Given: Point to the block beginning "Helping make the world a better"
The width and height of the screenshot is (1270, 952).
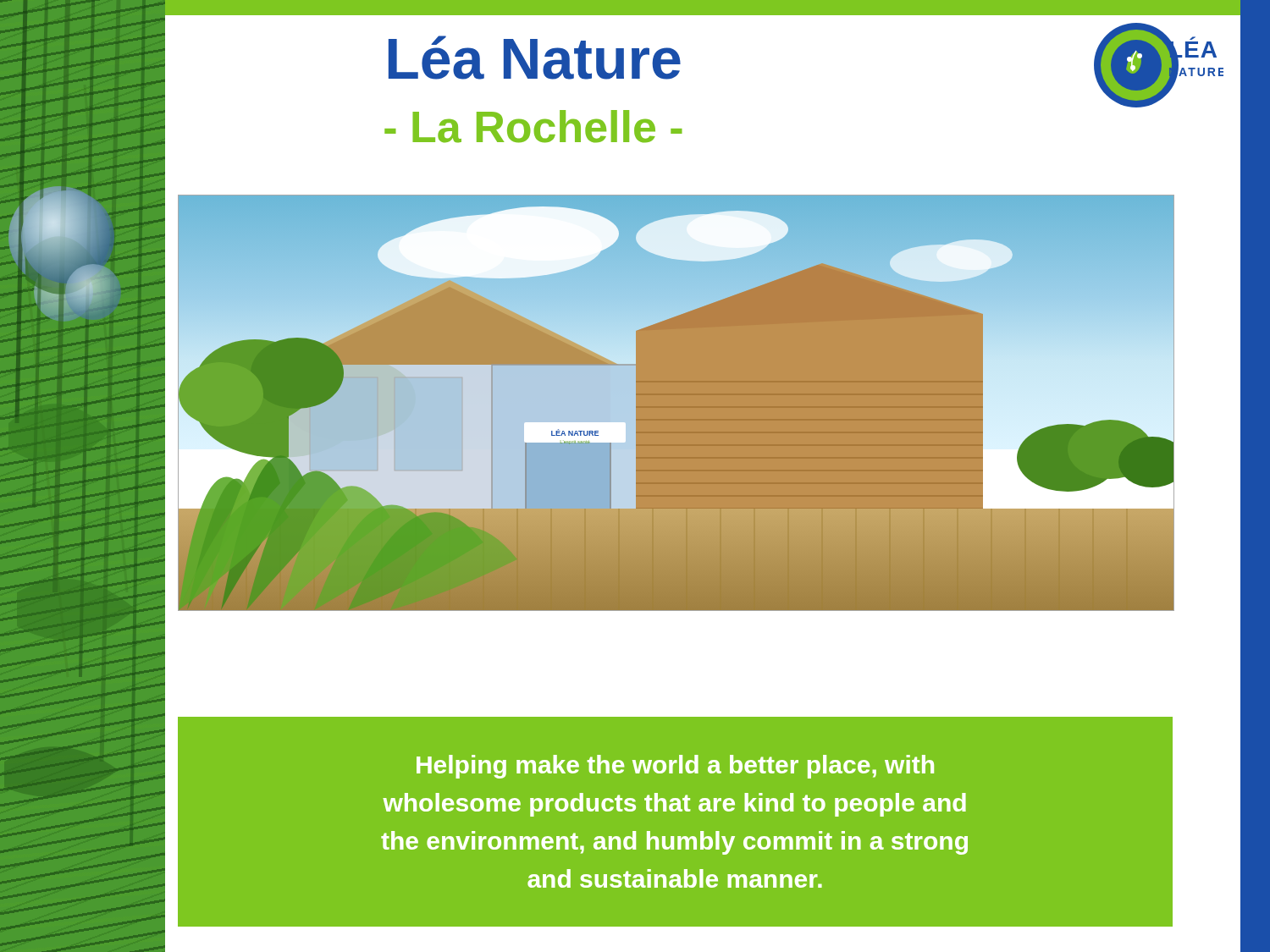Looking at the screenshot, I should coord(675,822).
